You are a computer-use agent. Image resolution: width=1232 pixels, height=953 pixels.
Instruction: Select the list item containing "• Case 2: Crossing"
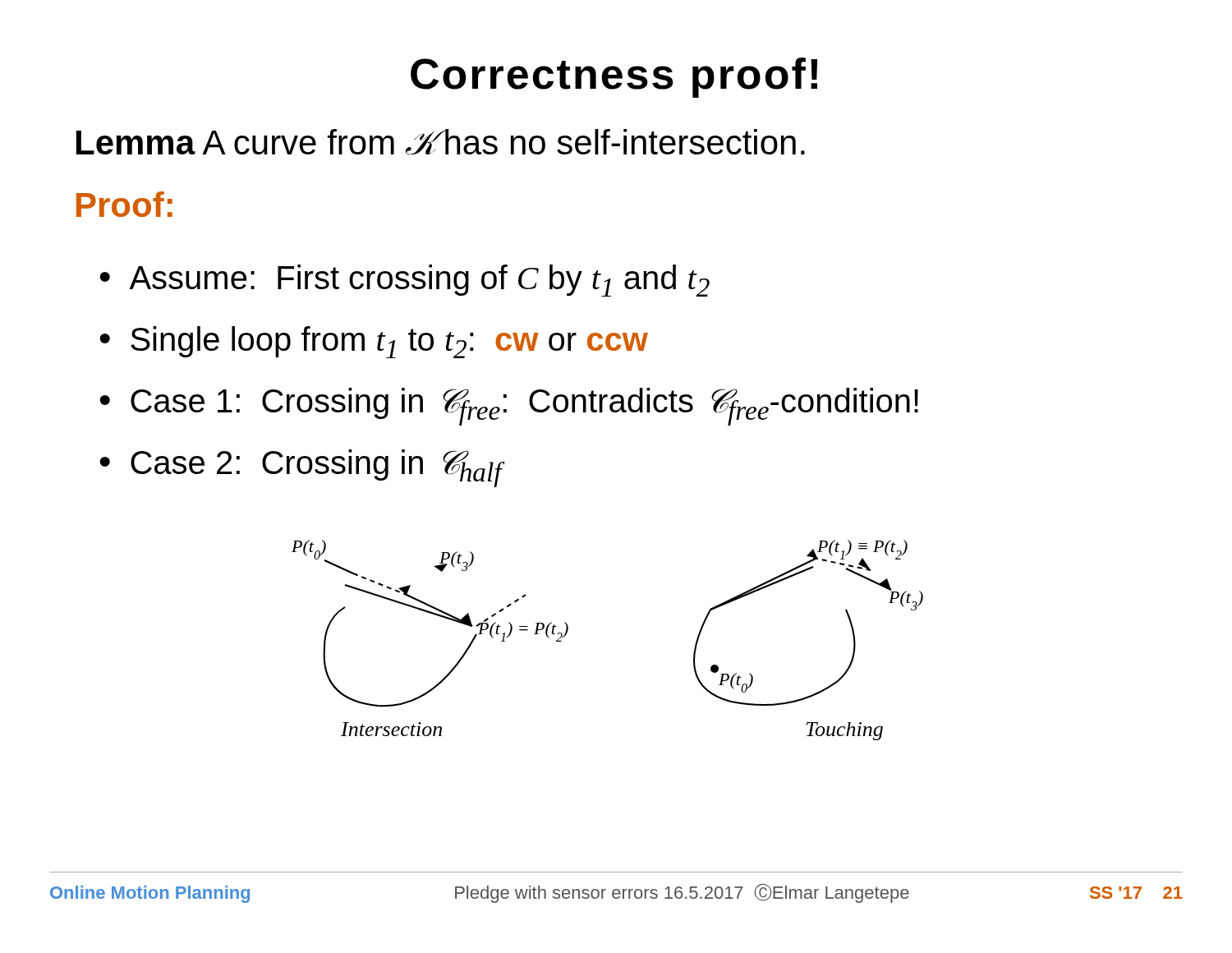pos(300,465)
